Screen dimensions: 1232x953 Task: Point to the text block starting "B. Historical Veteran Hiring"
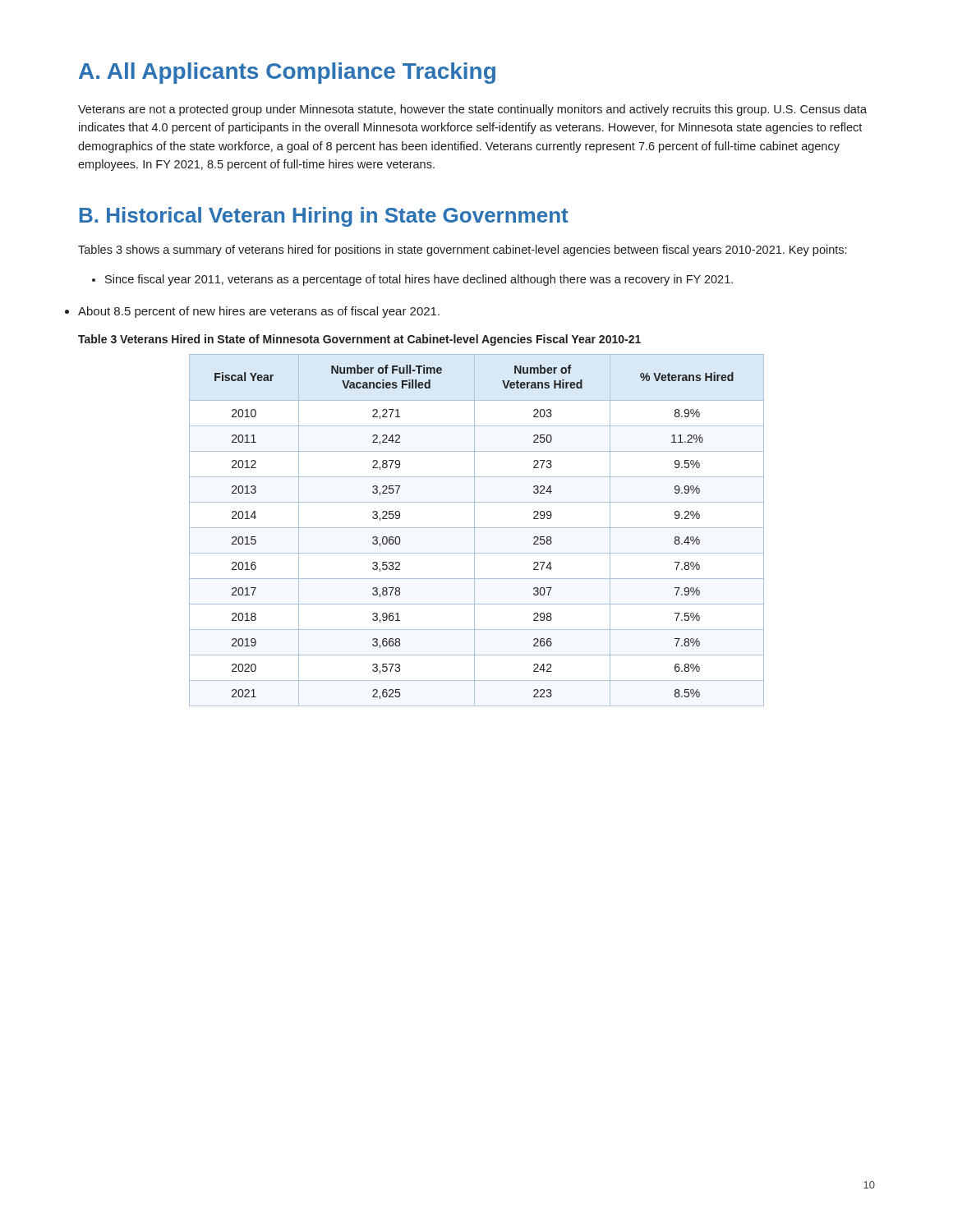tap(476, 216)
